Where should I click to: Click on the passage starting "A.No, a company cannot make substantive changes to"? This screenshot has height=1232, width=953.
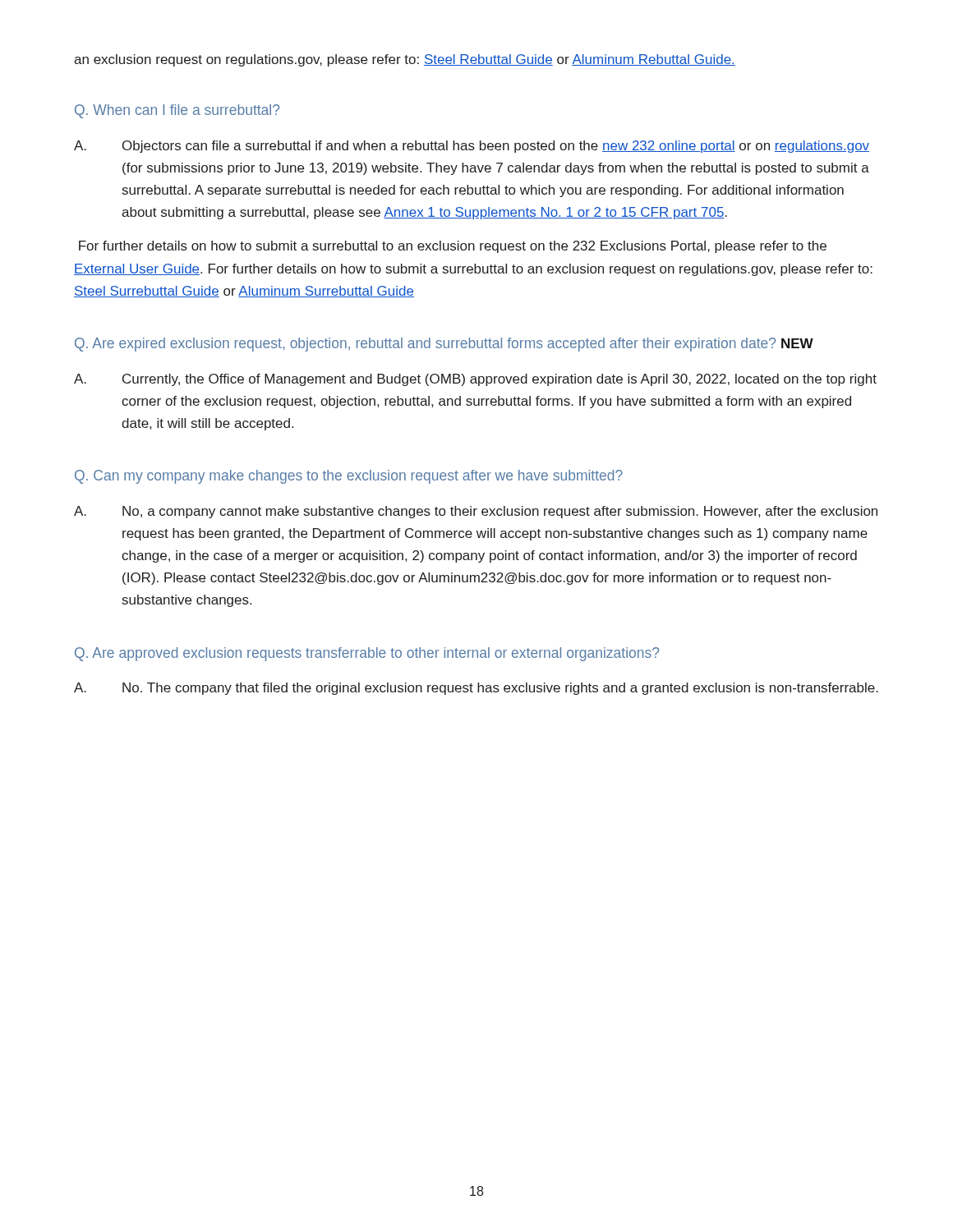click(x=476, y=556)
